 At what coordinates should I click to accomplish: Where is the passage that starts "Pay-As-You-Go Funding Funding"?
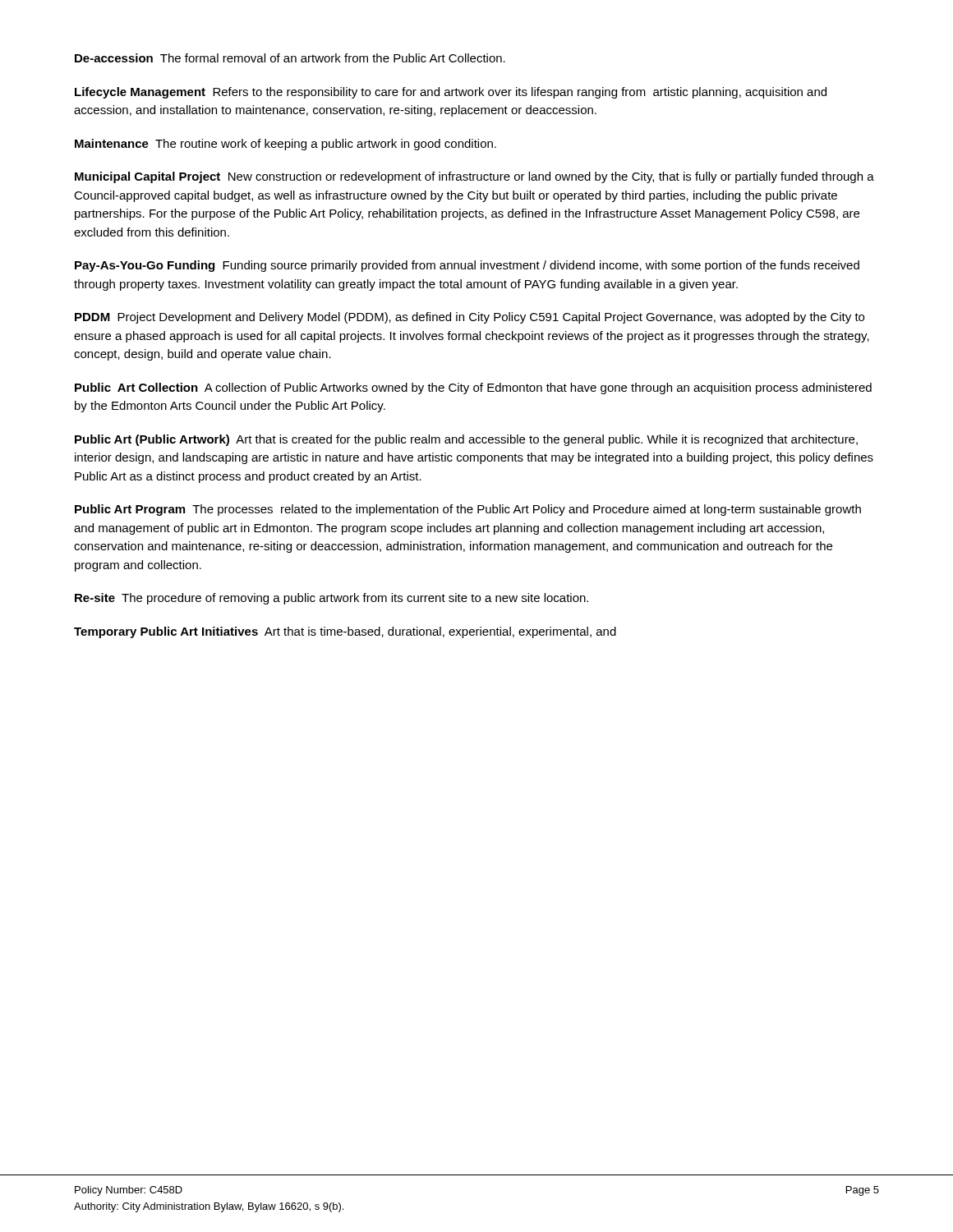click(x=467, y=274)
